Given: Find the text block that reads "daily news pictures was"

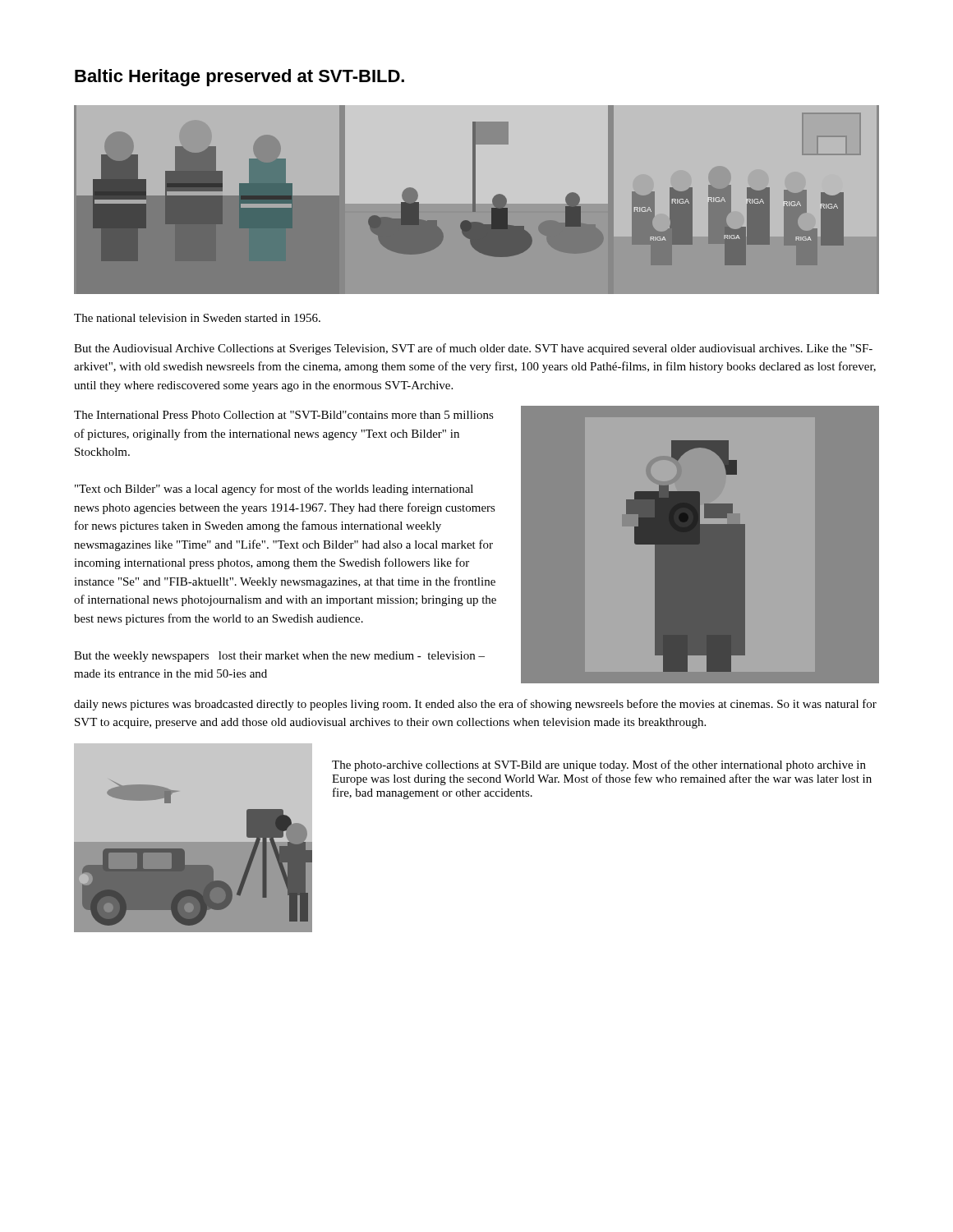Looking at the screenshot, I should (475, 713).
